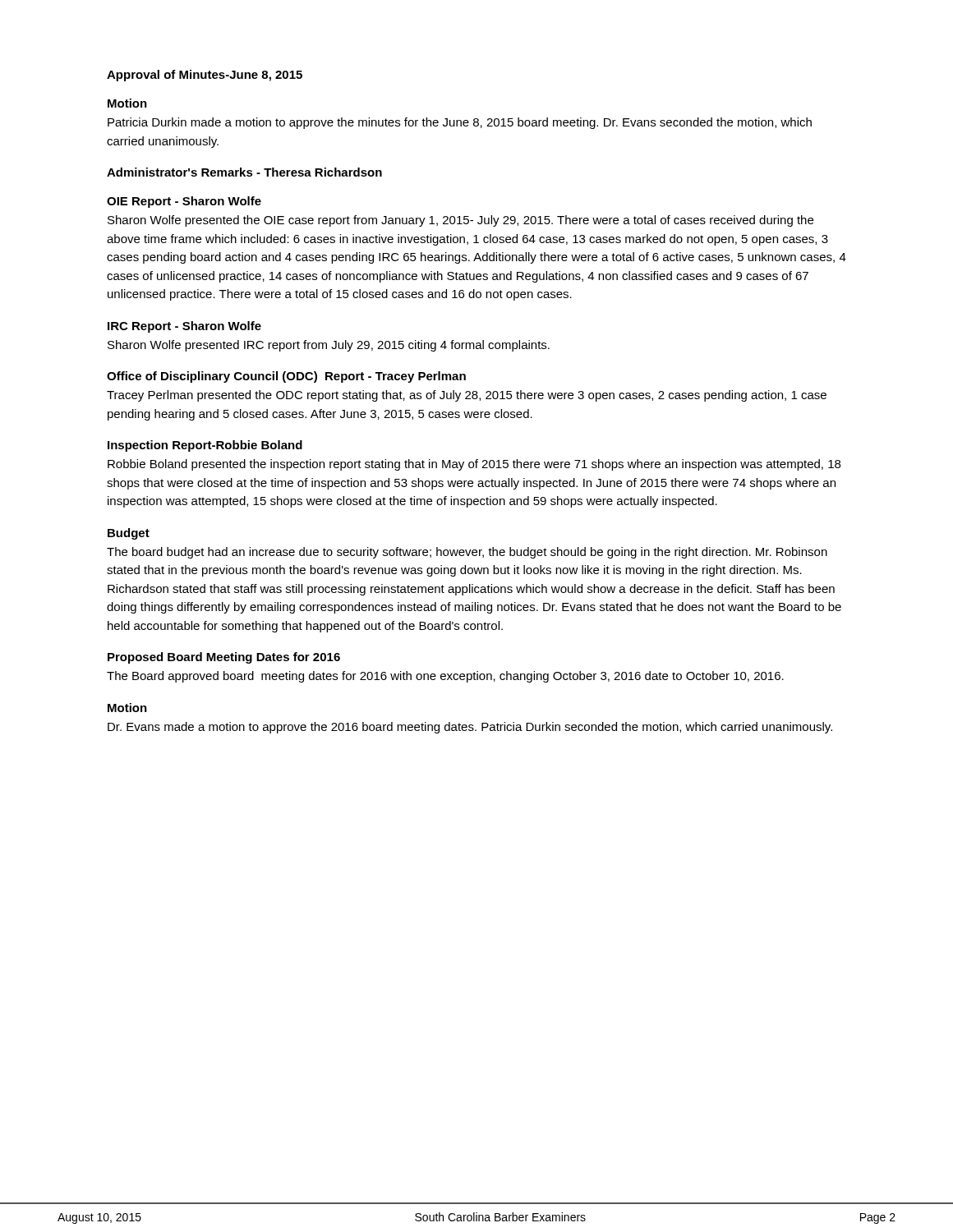The image size is (953, 1232).
Task: Click on the element starting "Approval of Minutes-June 8, 2015"
Action: pos(205,74)
